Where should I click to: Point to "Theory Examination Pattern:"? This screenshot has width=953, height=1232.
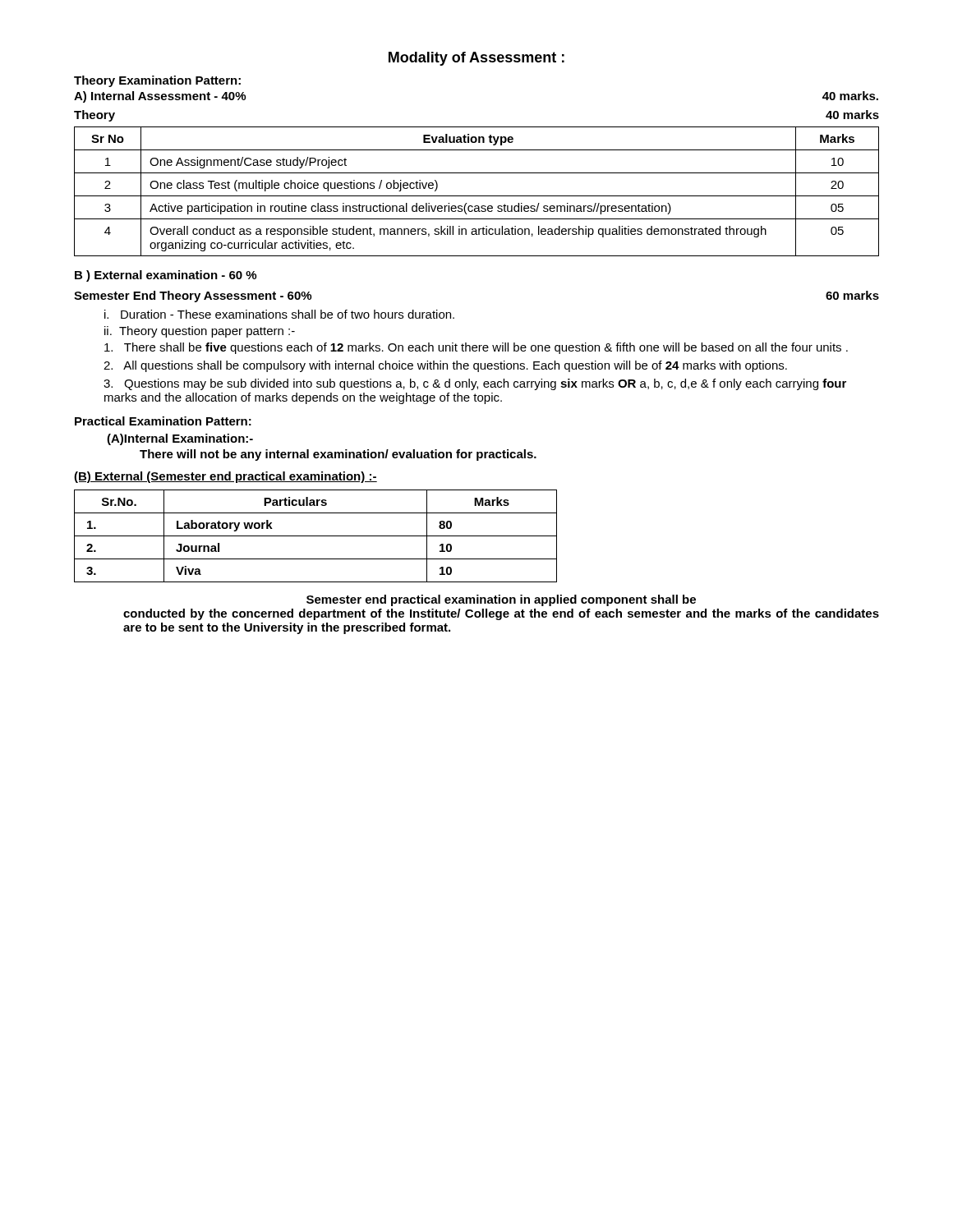click(x=158, y=80)
